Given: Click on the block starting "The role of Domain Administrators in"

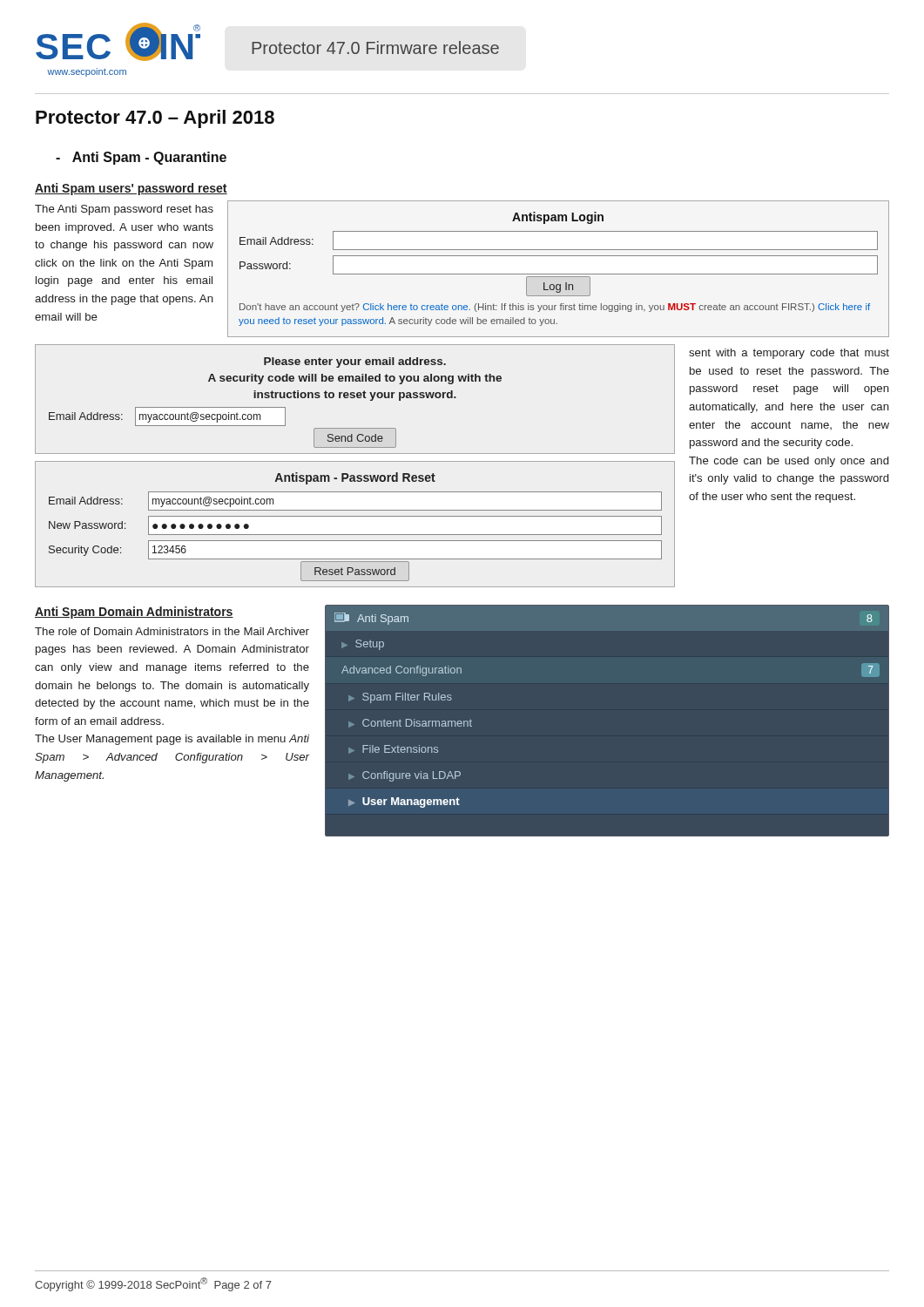Looking at the screenshot, I should 172,703.
